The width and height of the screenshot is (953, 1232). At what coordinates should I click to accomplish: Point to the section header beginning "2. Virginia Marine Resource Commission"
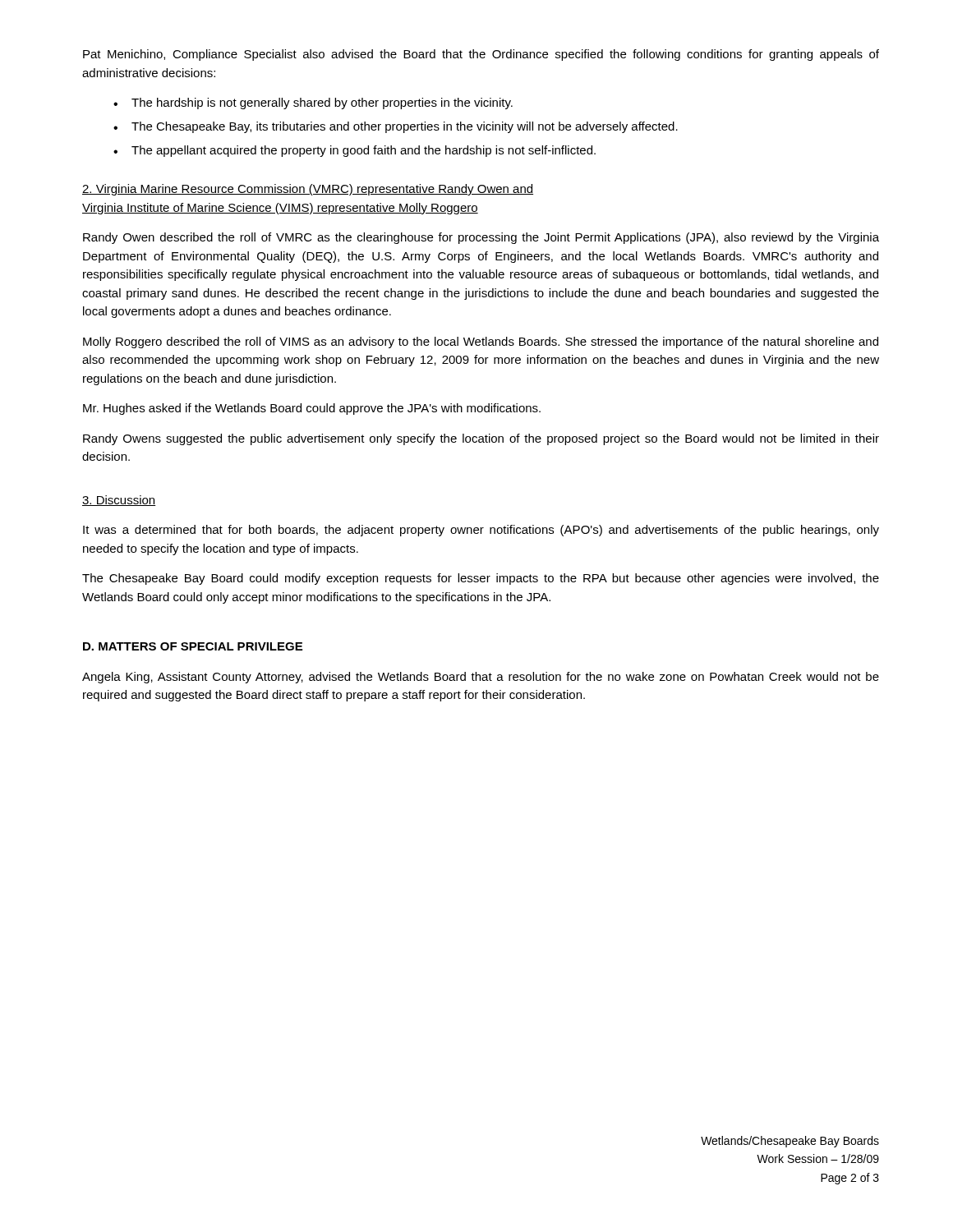click(x=308, y=198)
